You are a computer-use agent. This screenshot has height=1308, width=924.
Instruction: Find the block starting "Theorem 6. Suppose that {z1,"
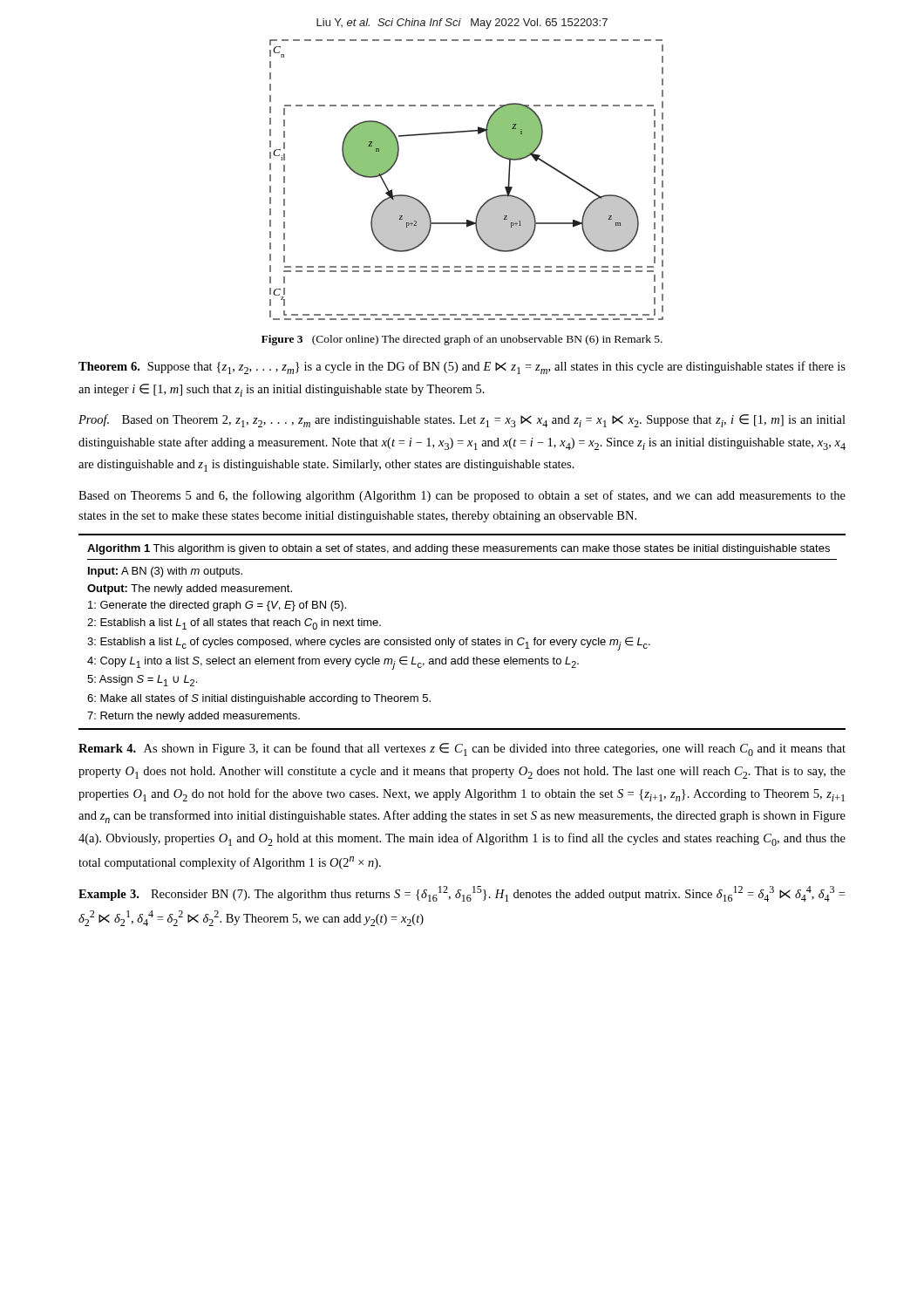(462, 379)
